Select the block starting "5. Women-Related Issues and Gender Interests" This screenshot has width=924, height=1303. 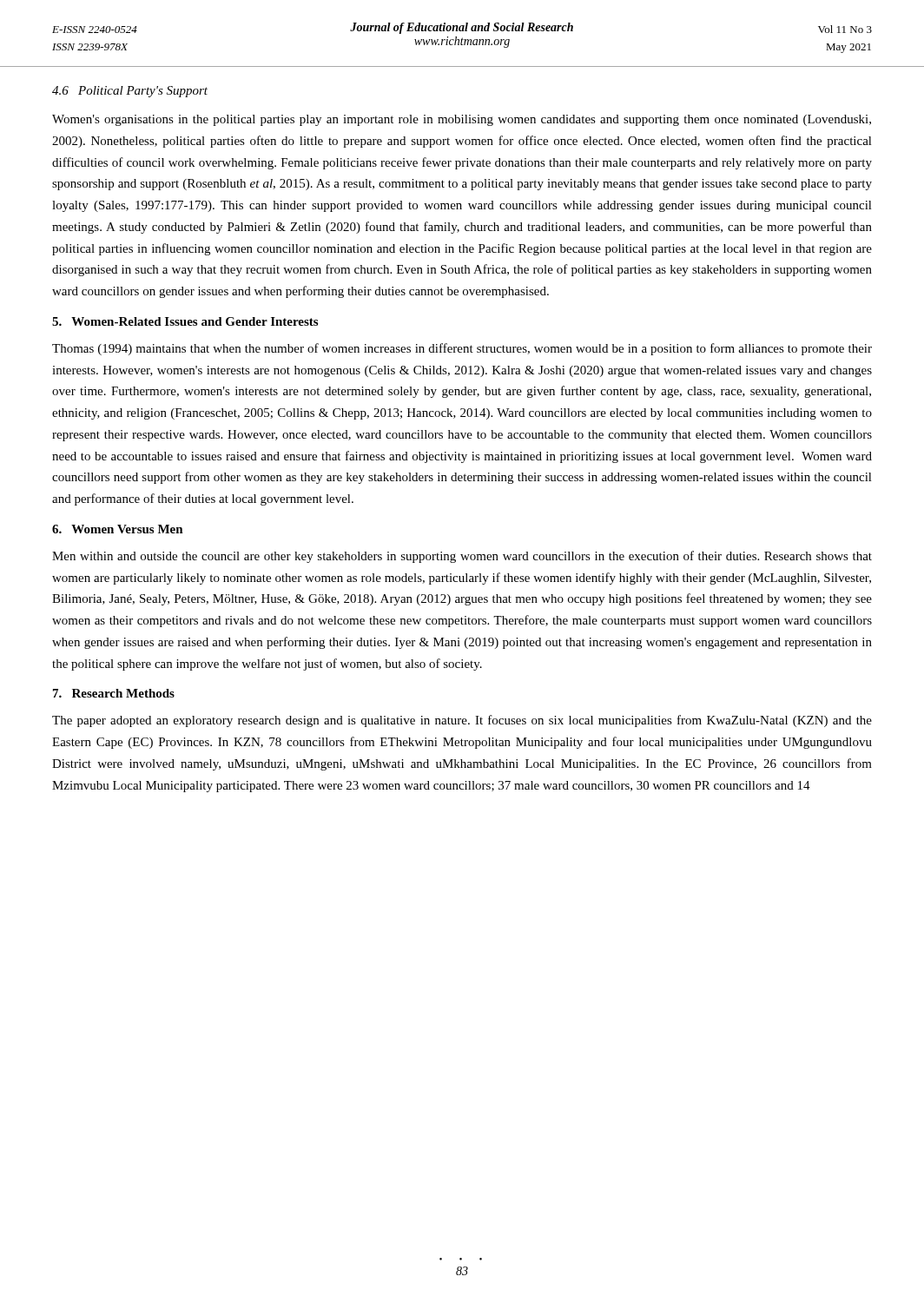point(185,321)
